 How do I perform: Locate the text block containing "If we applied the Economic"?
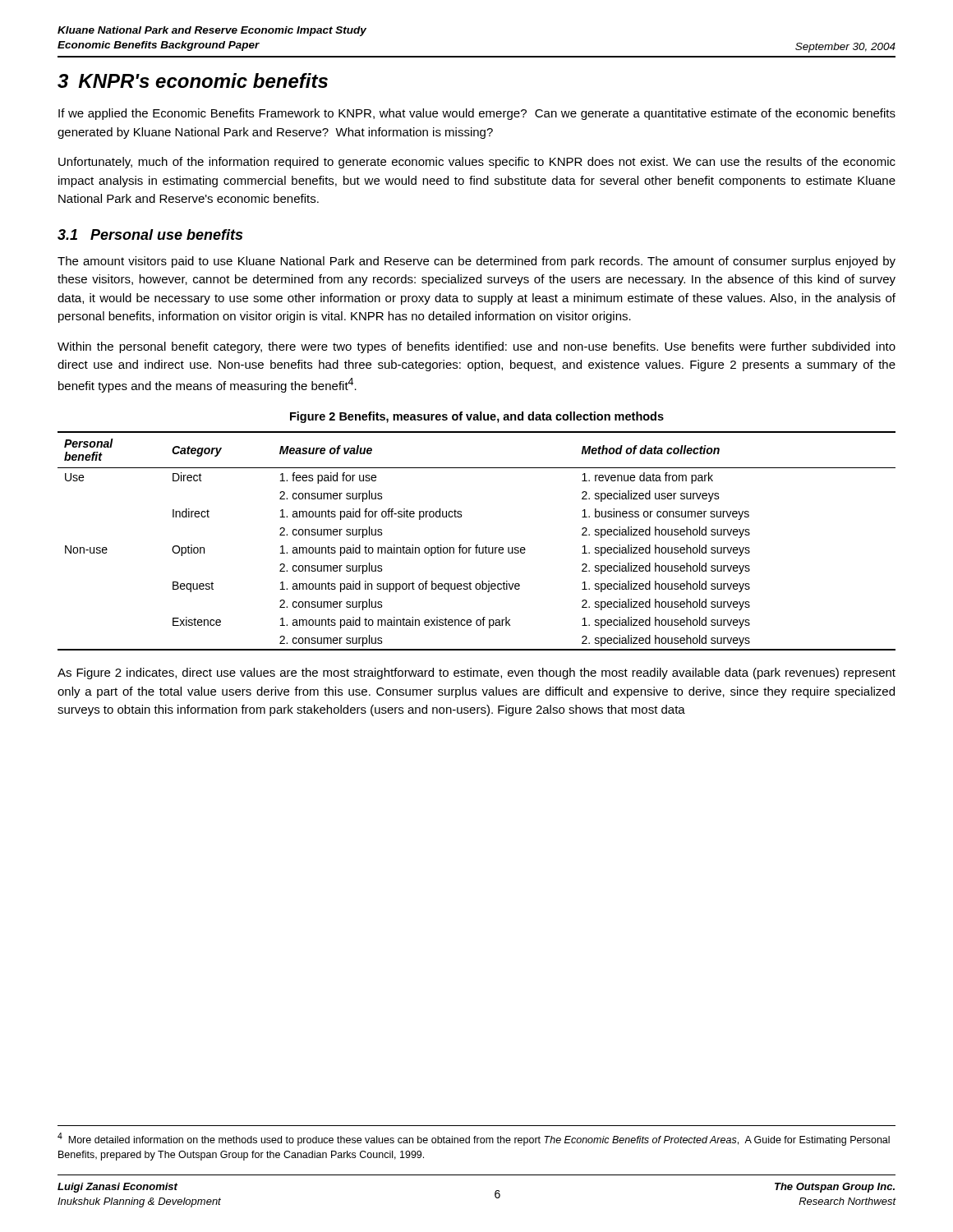[x=476, y=122]
